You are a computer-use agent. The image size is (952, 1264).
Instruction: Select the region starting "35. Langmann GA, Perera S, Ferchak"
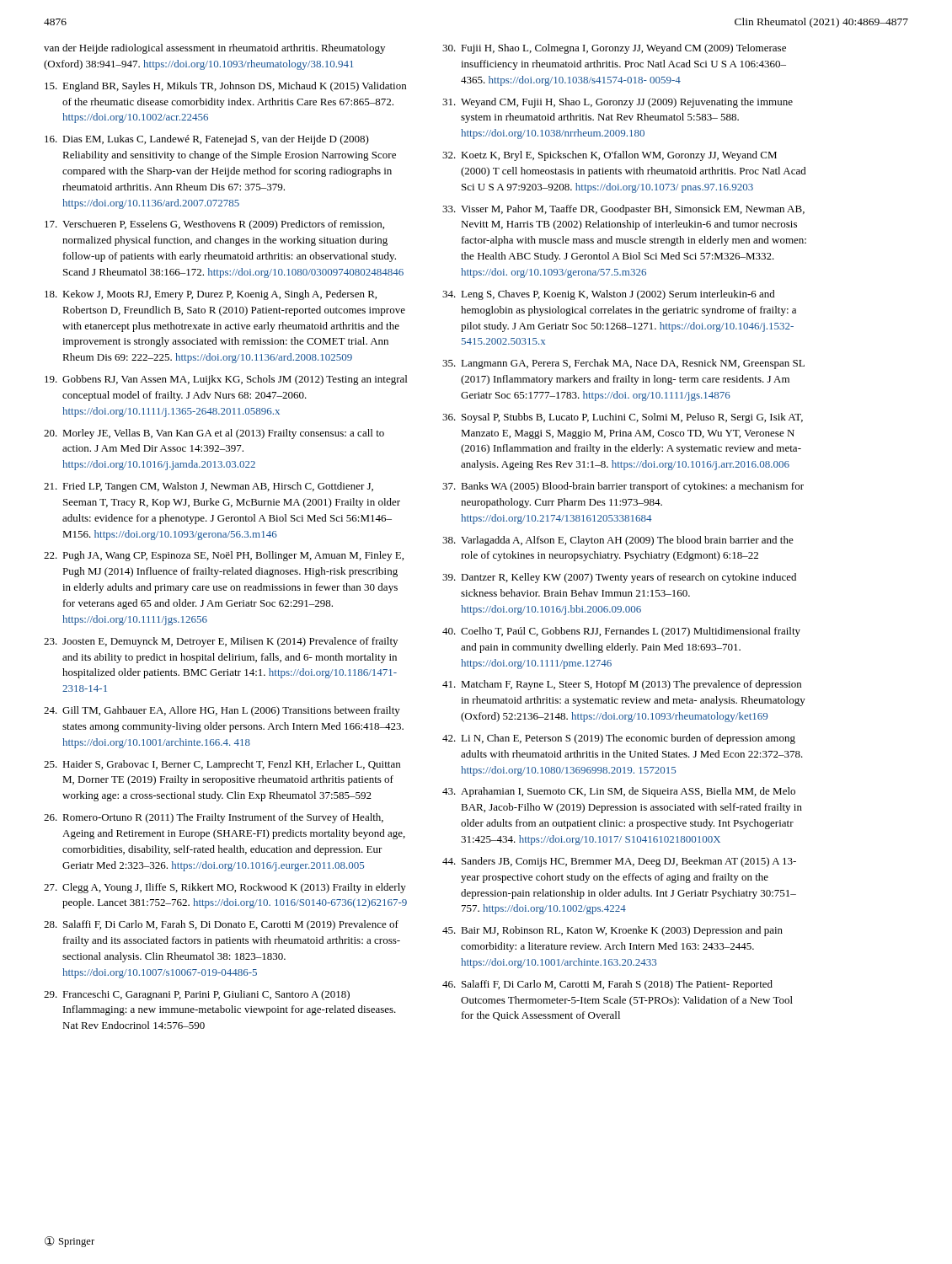[x=625, y=380]
